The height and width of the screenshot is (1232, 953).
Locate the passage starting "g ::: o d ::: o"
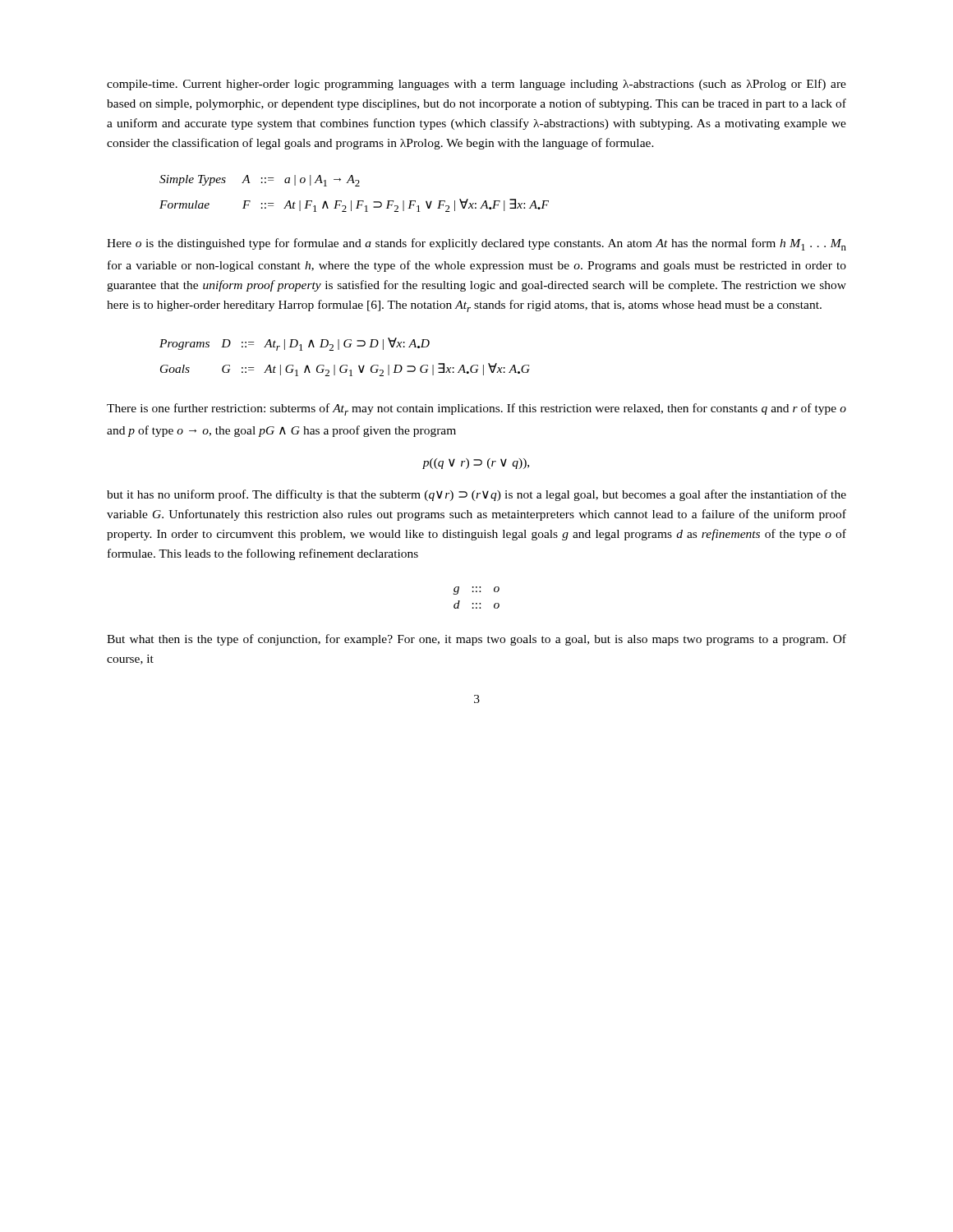click(476, 596)
